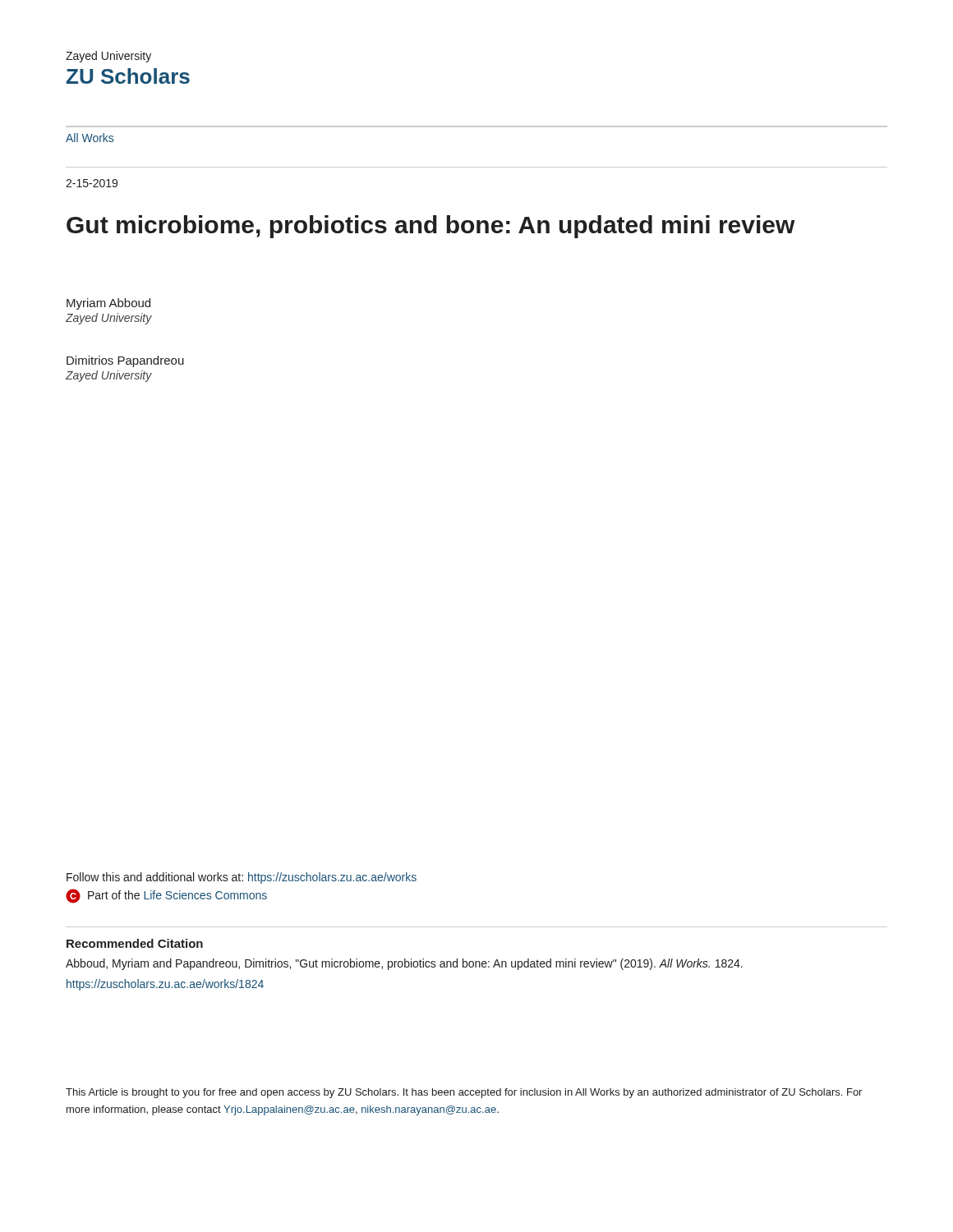
Task: Find the region starting "Recommended Citation Abboud,"
Action: coord(476,965)
